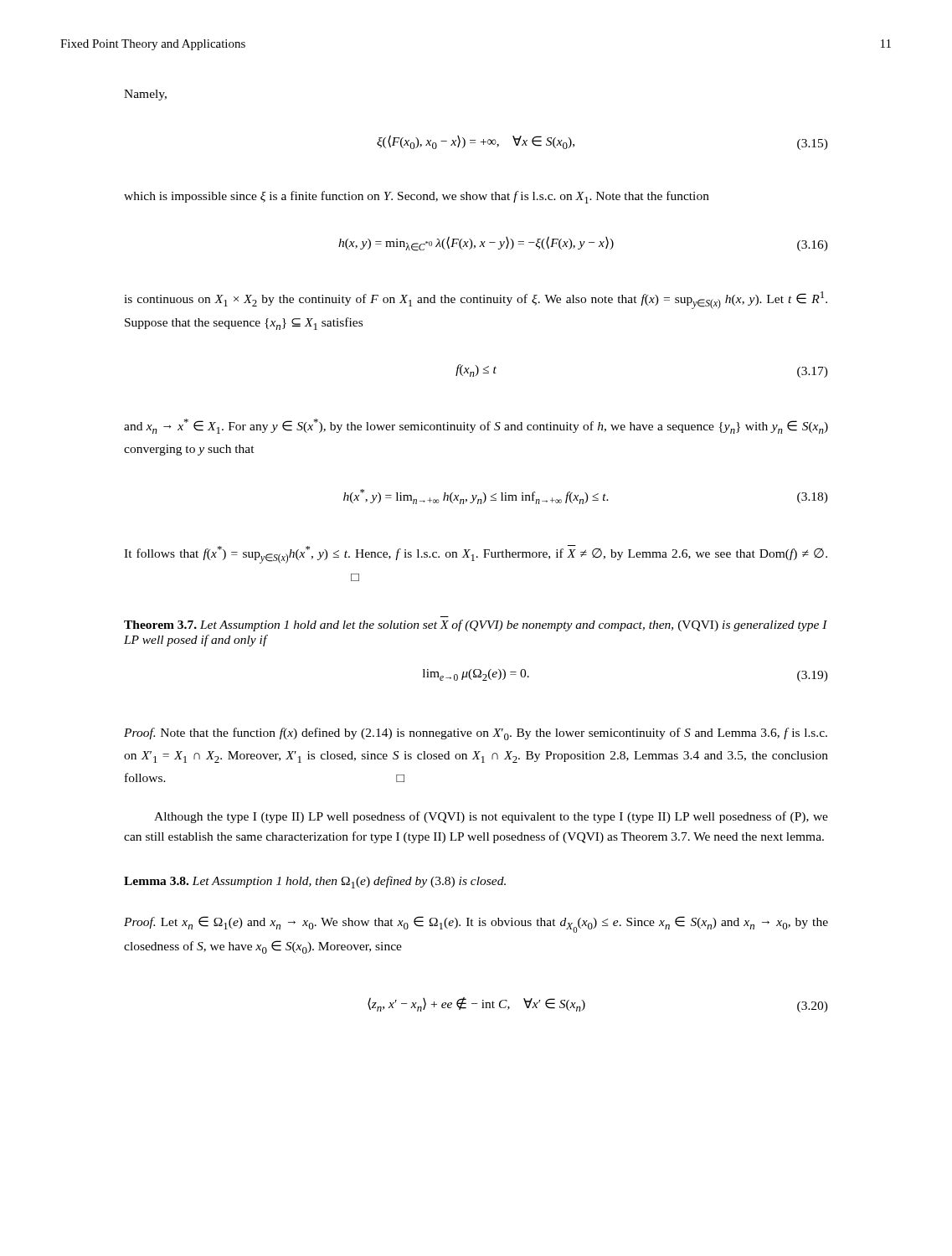Locate the formula that opens with "⟨zn, x′ − xn⟩ + ee"
952x1256 pixels.
pyautogui.click(x=486, y=1004)
